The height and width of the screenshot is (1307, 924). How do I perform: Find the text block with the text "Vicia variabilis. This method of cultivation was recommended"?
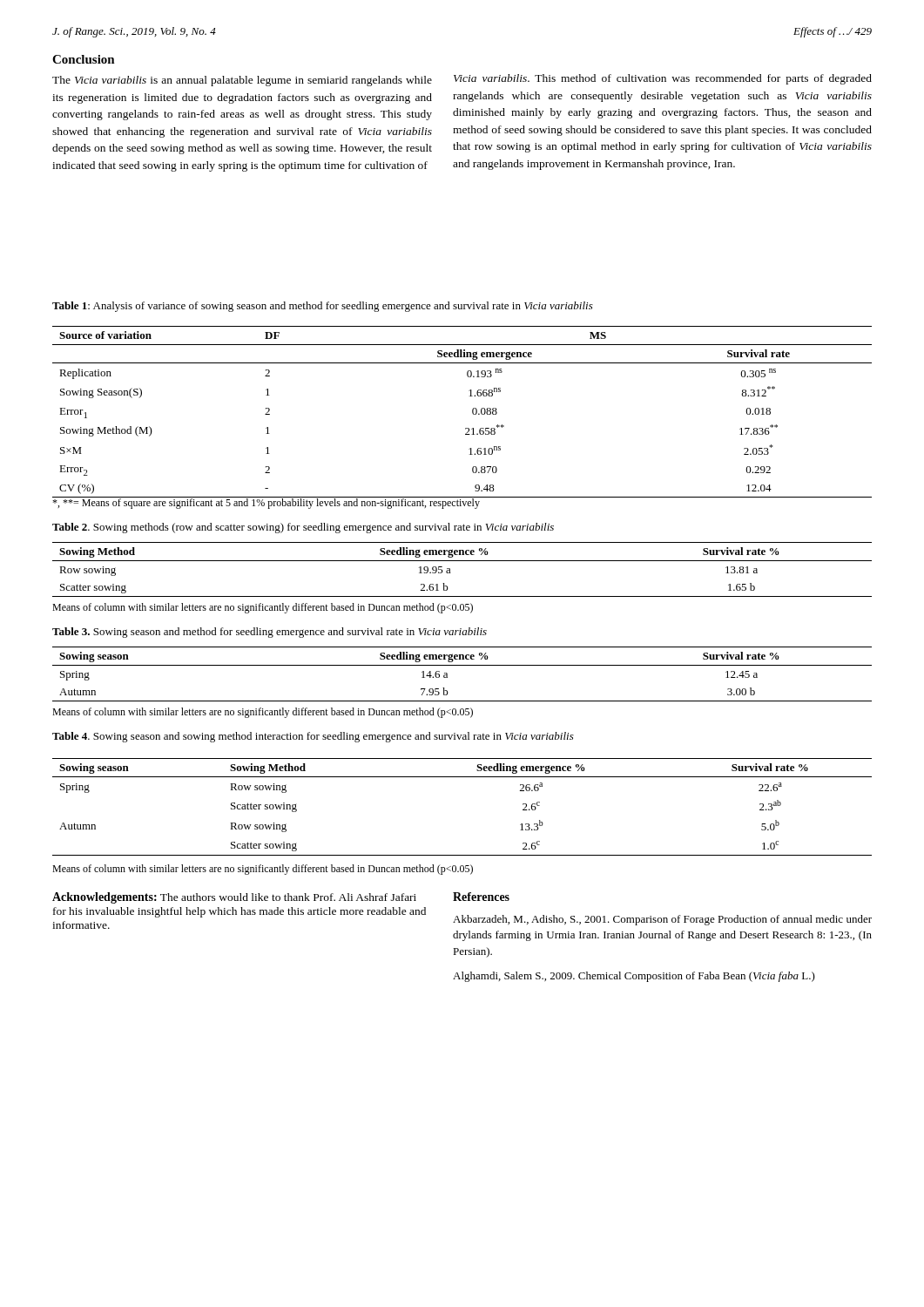point(662,121)
